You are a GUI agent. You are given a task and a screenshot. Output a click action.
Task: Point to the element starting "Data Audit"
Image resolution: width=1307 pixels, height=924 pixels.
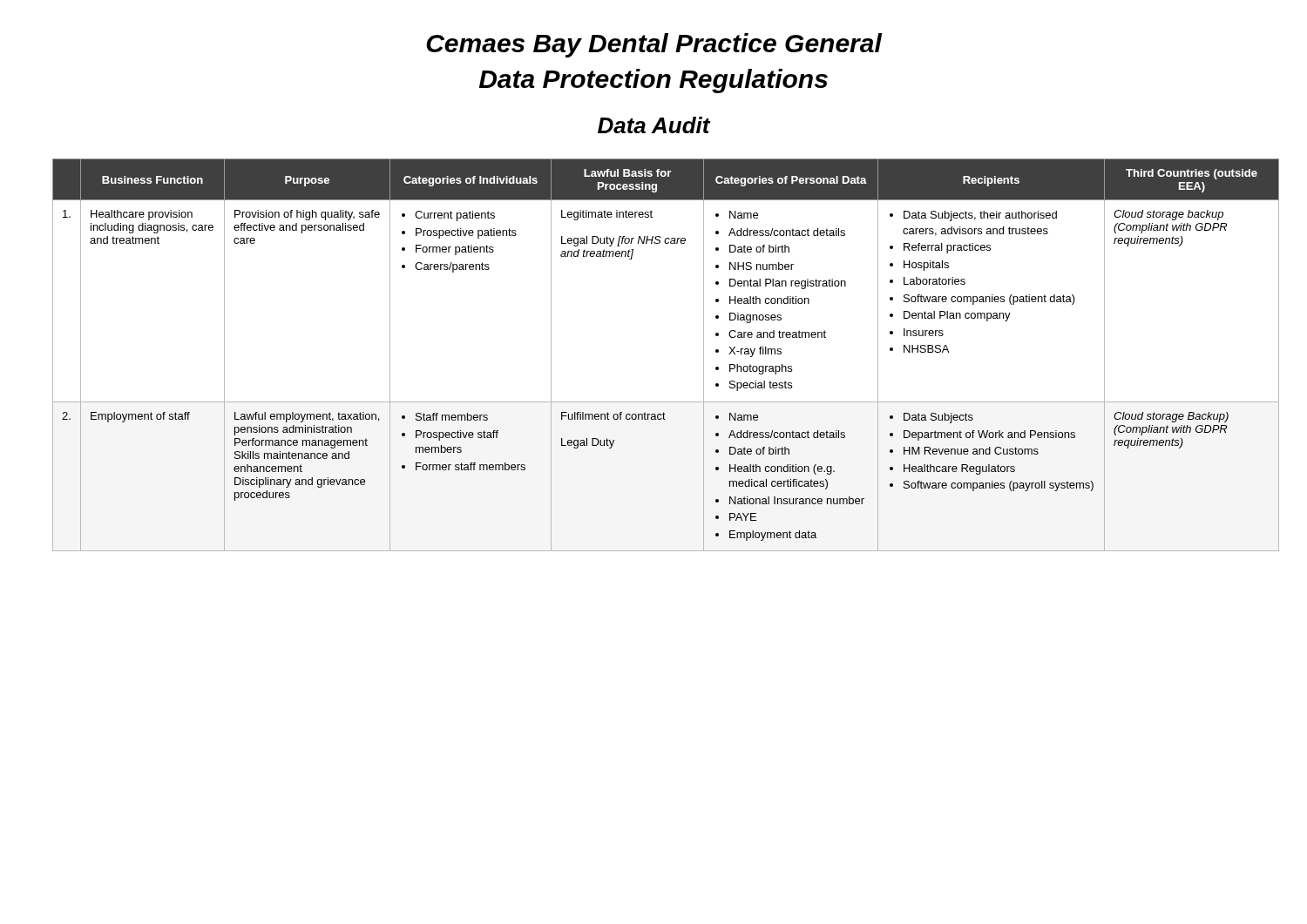click(x=654, y=126)
